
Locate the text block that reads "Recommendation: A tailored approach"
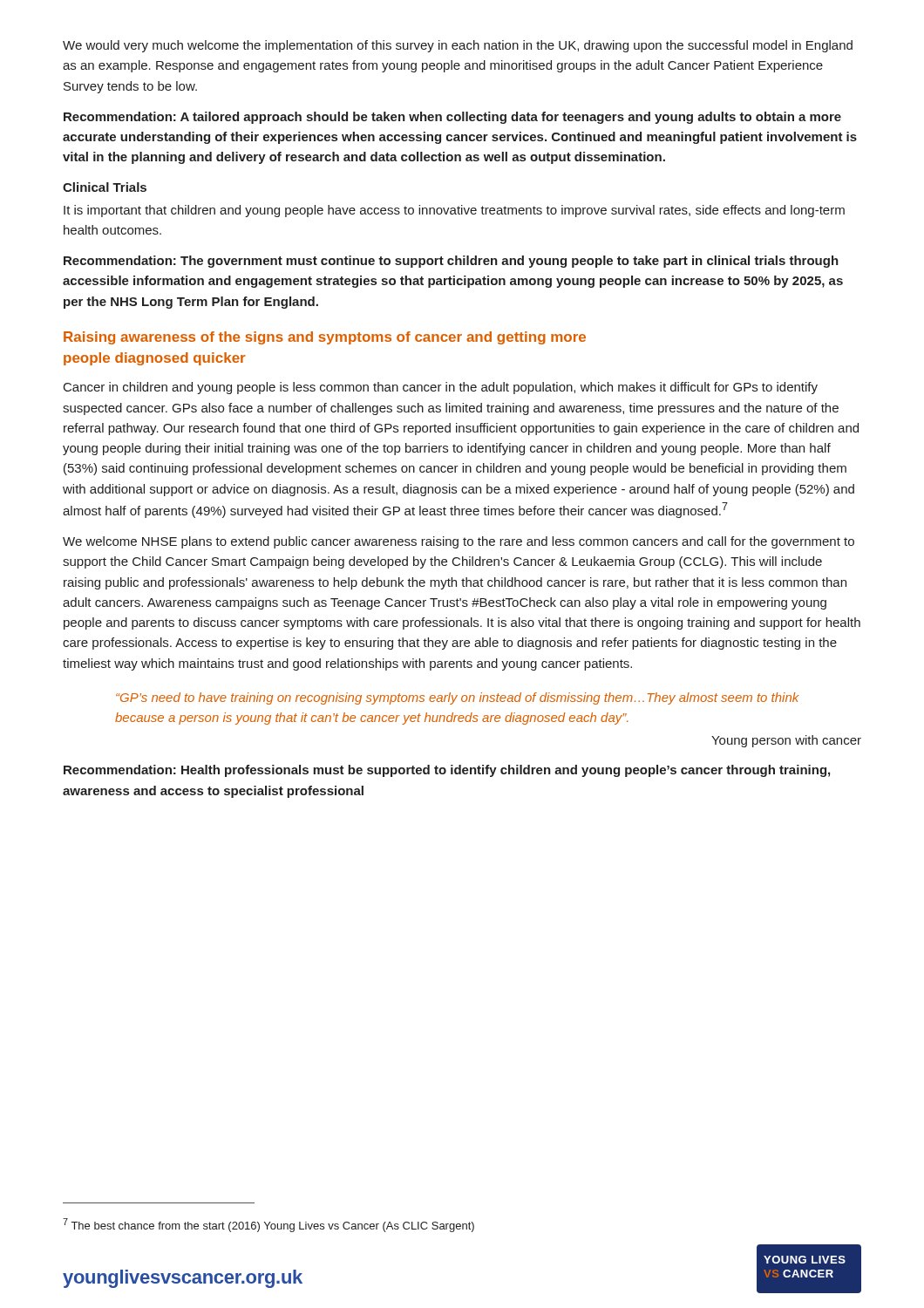pos(460,136)
